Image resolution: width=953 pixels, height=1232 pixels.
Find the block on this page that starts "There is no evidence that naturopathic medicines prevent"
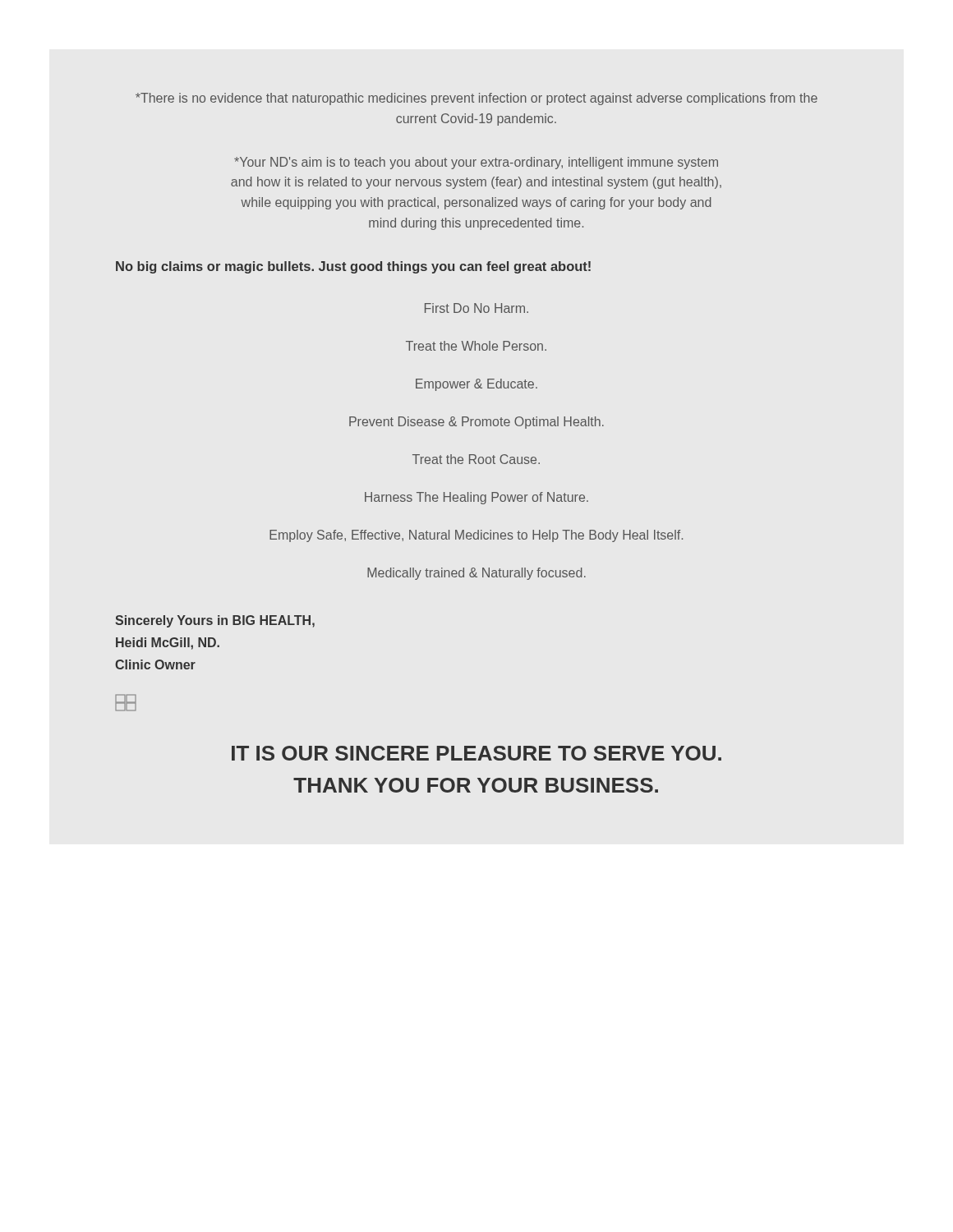(x=476, y=108)
